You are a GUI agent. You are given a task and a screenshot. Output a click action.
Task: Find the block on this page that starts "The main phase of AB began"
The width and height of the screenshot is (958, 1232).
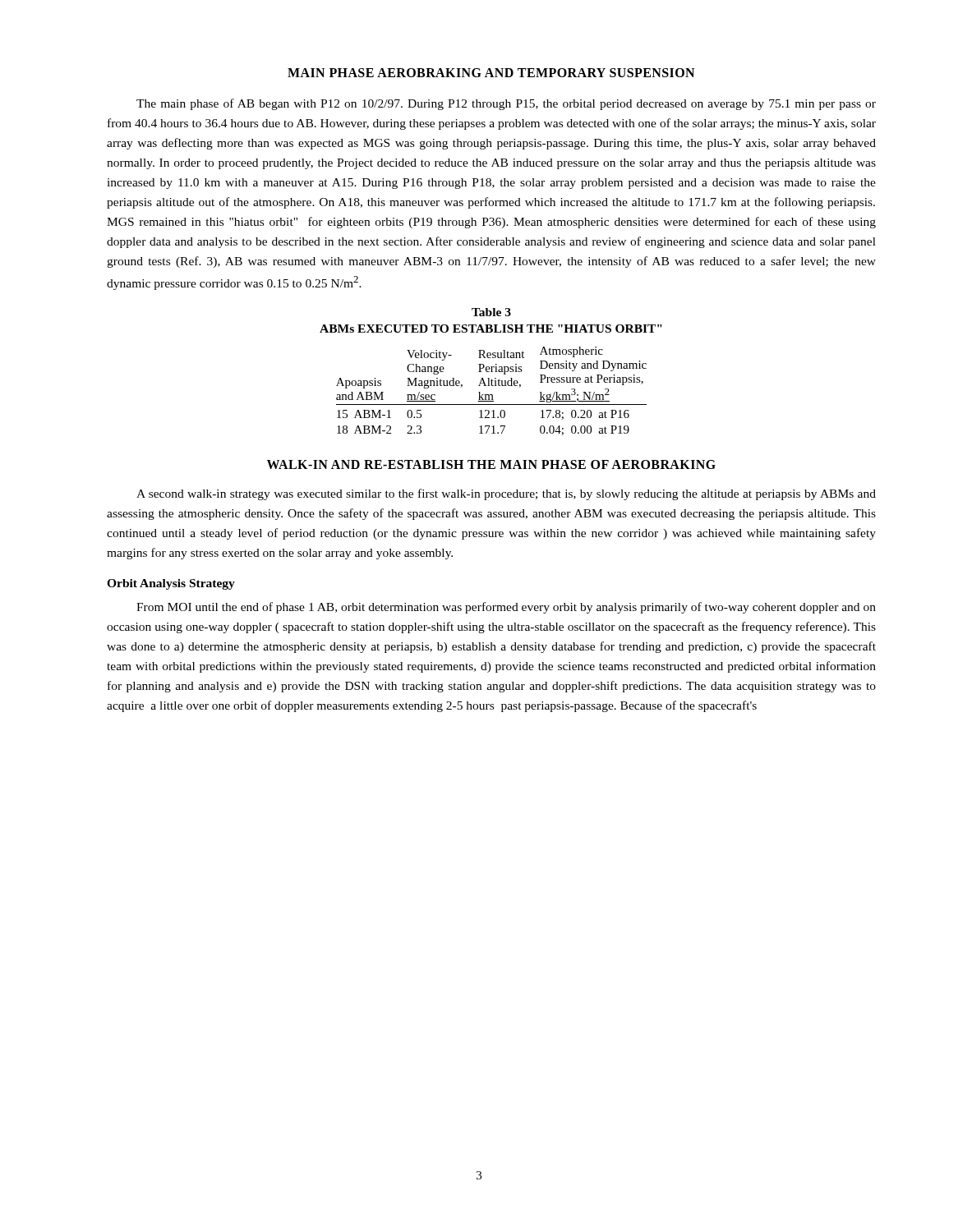pyautogui.click(x=491, y=193)
